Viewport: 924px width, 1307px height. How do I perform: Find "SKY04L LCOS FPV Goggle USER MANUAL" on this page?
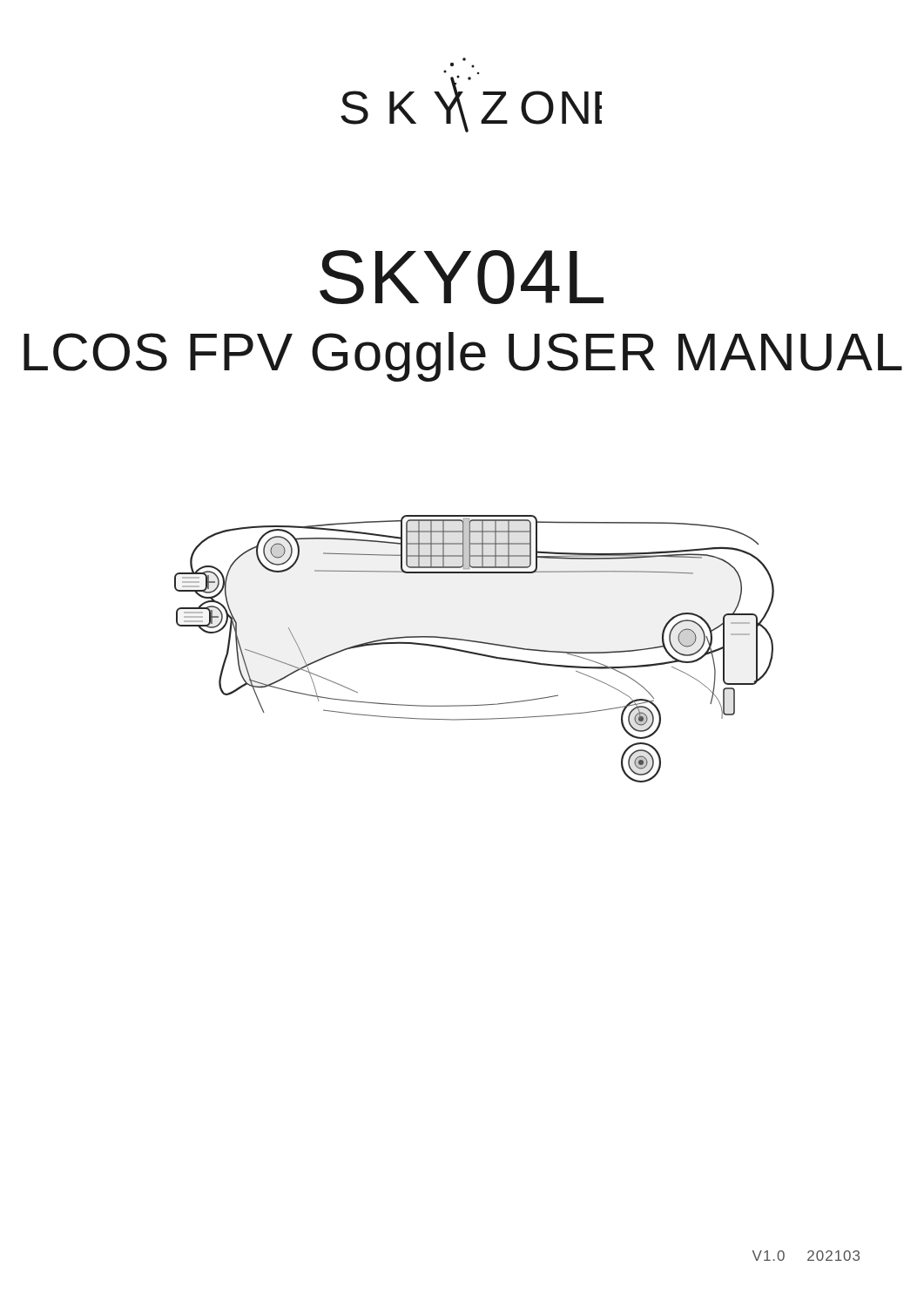coord(462,310)
